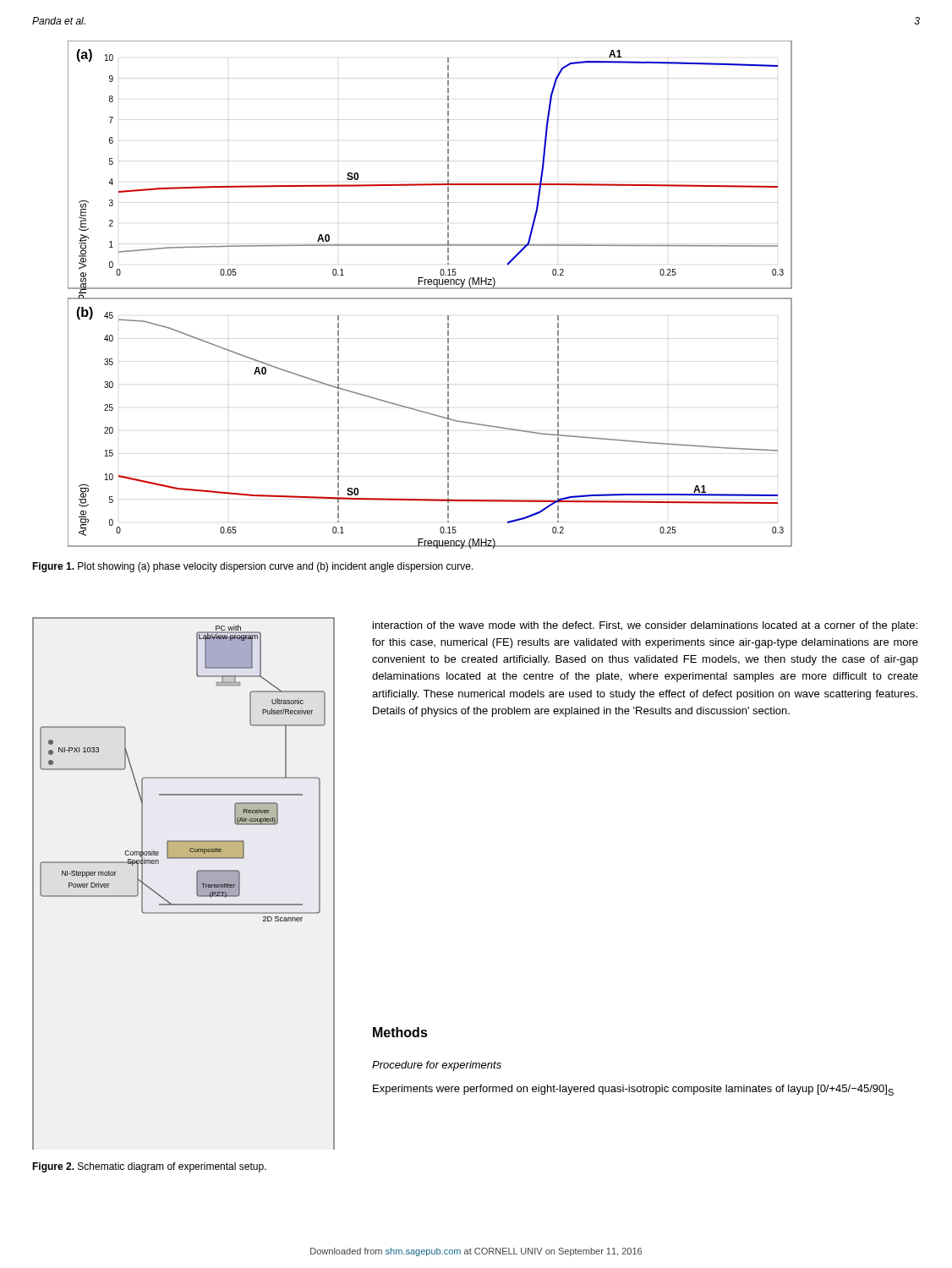This screenshot has height=1268, width=952.
Task: Locate the caption that opens with "Figure 1. Plot showing (a)"
Action: click(253, 566)
